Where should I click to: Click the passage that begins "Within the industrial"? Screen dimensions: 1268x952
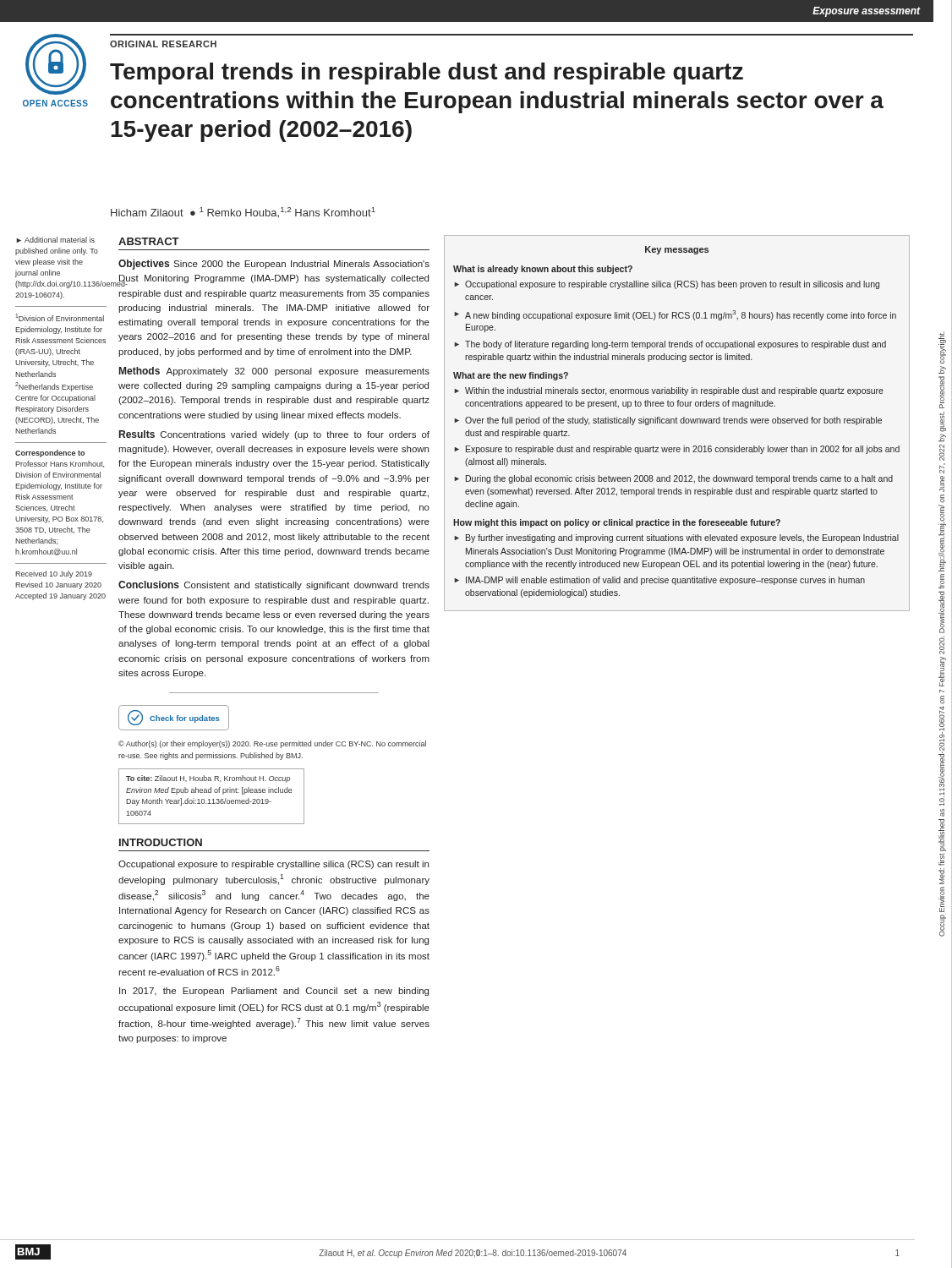click(674, 397)
